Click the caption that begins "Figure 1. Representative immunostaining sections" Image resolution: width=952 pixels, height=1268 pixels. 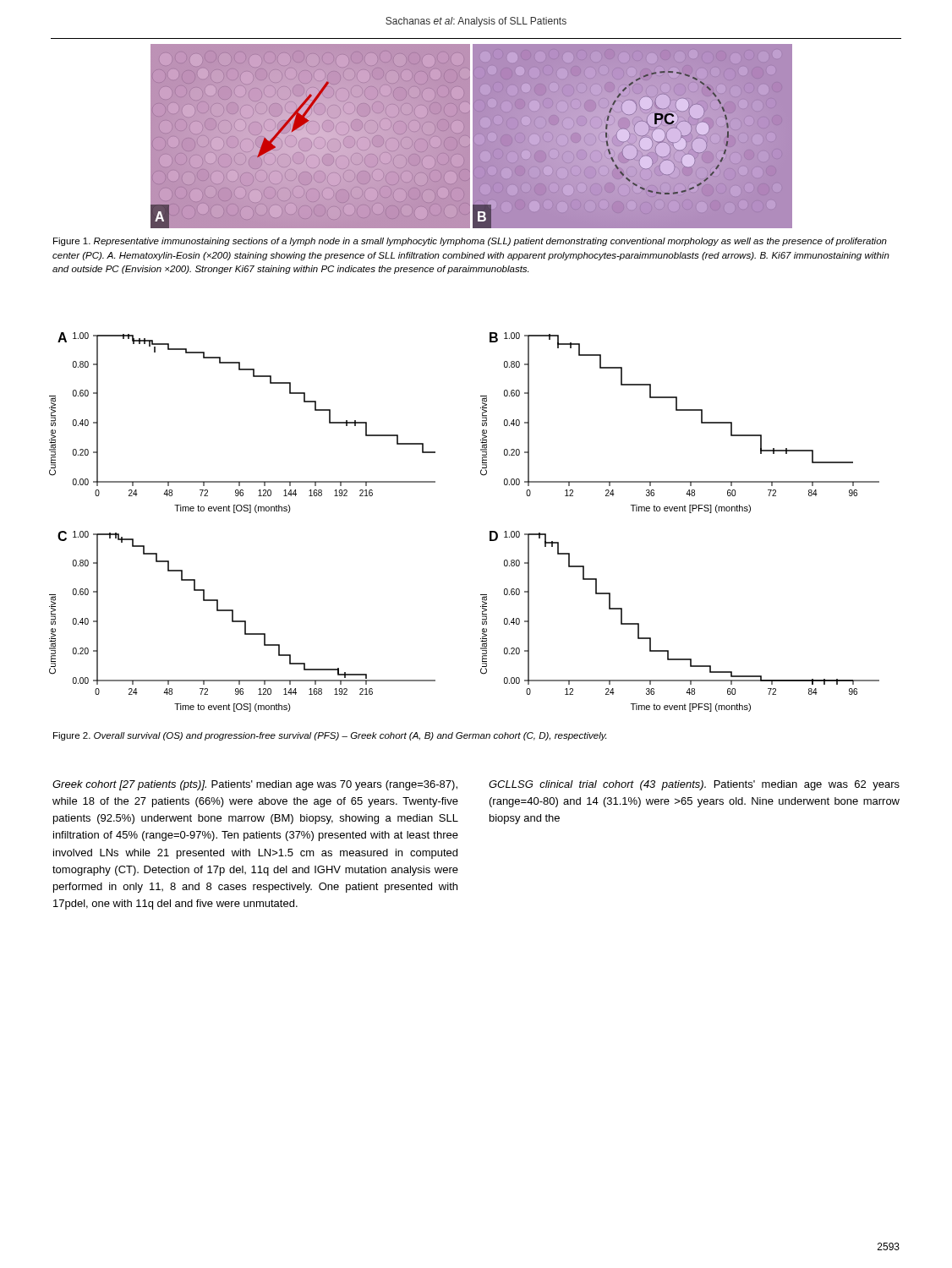coord(471,255)
